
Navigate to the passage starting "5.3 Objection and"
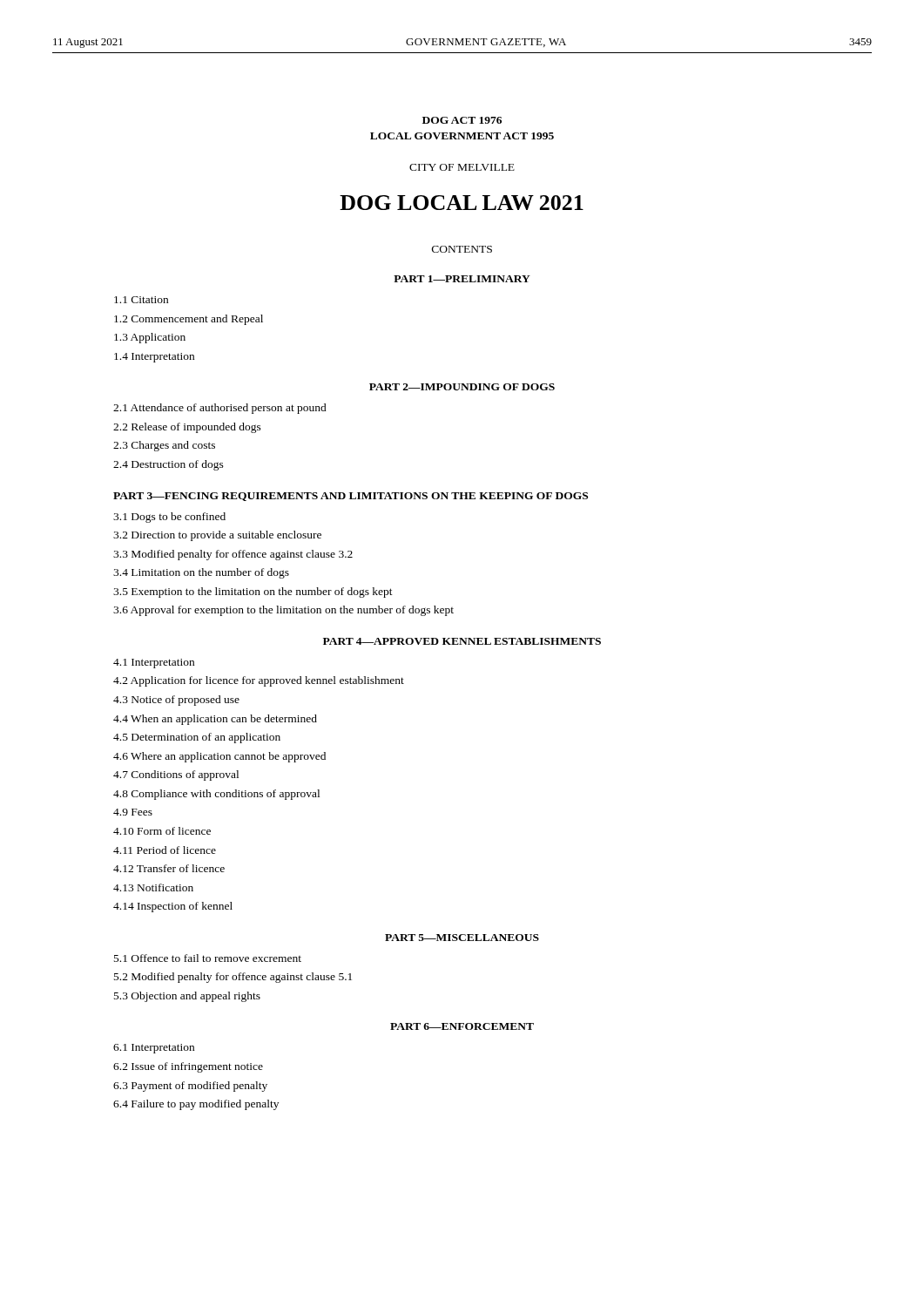click(187, 995)
